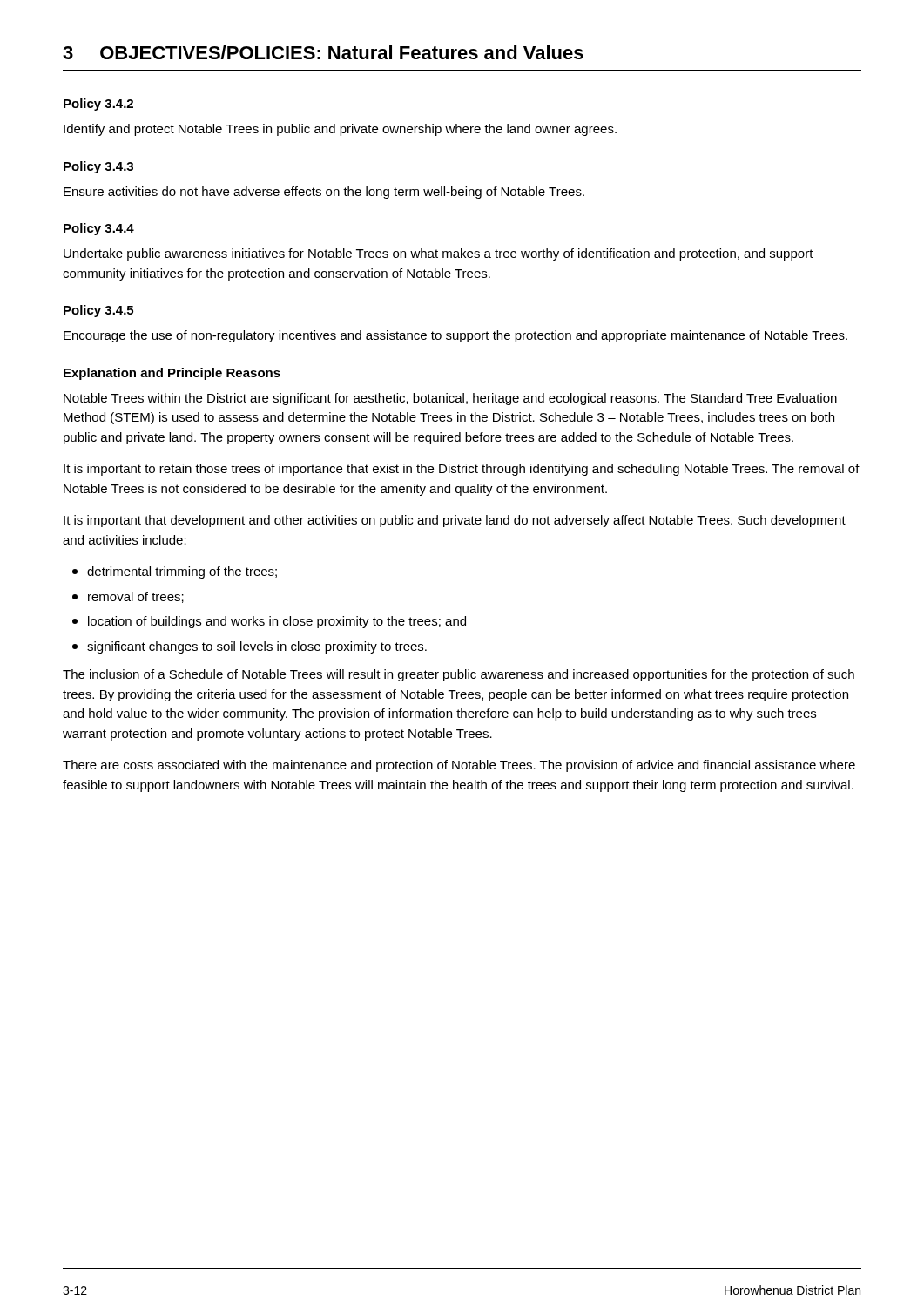This screenshot has width=924, height=1307.
Task: Navigate to the passage starting "significant changes to soil levels in"
Action: 250,647
